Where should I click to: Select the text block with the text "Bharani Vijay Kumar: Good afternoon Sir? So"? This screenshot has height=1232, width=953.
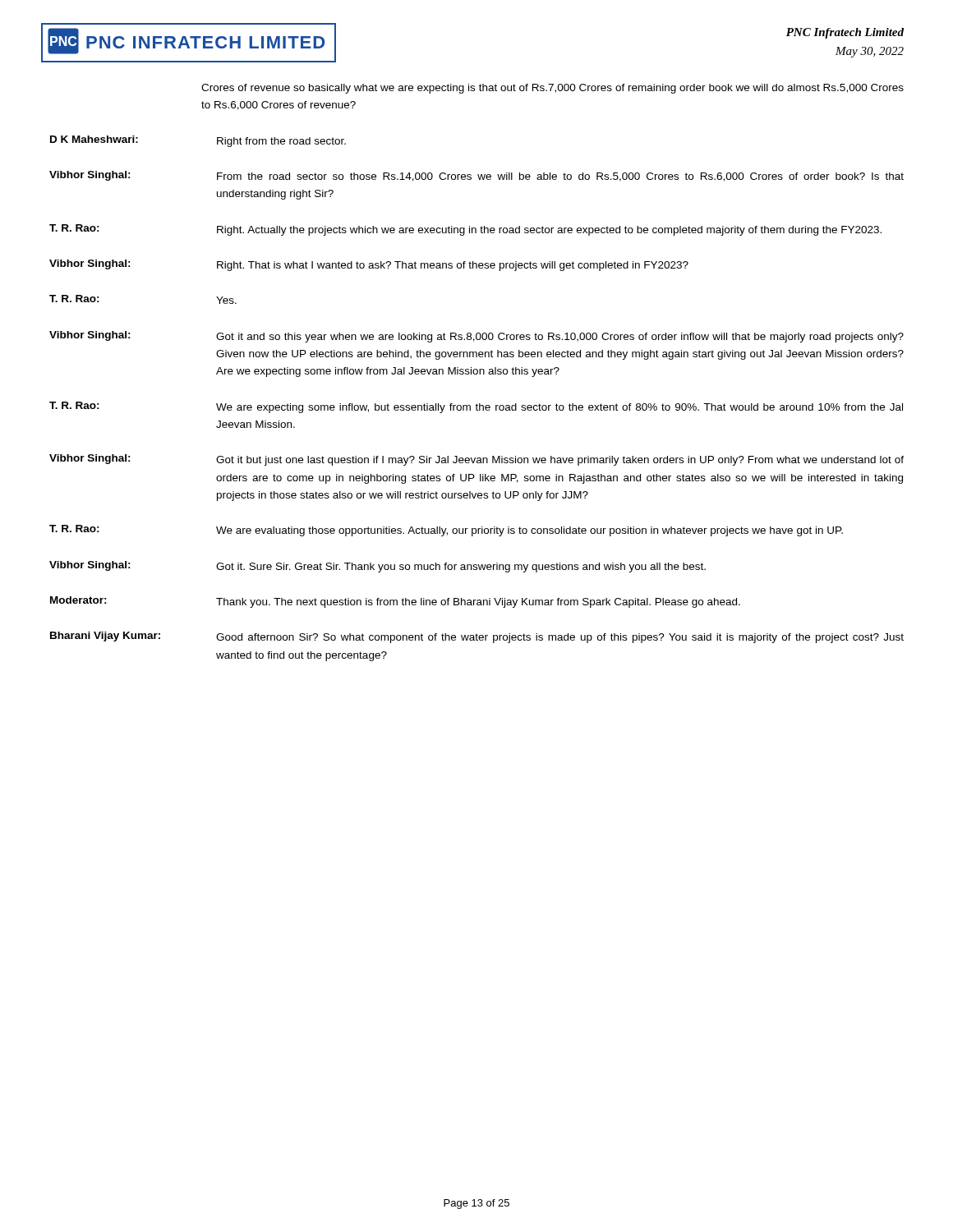pos(476,646)
